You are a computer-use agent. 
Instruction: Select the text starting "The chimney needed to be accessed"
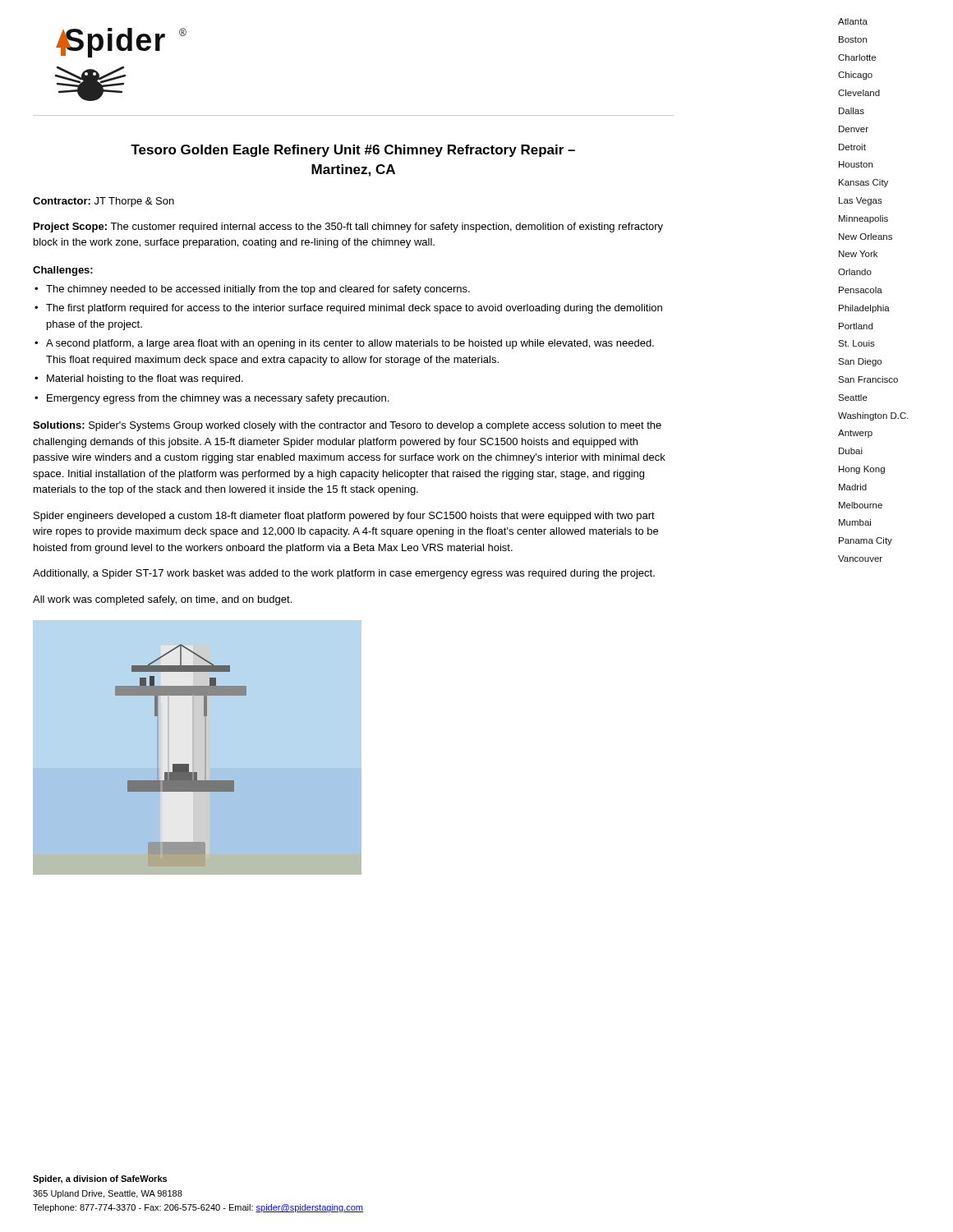pos(258,288)
